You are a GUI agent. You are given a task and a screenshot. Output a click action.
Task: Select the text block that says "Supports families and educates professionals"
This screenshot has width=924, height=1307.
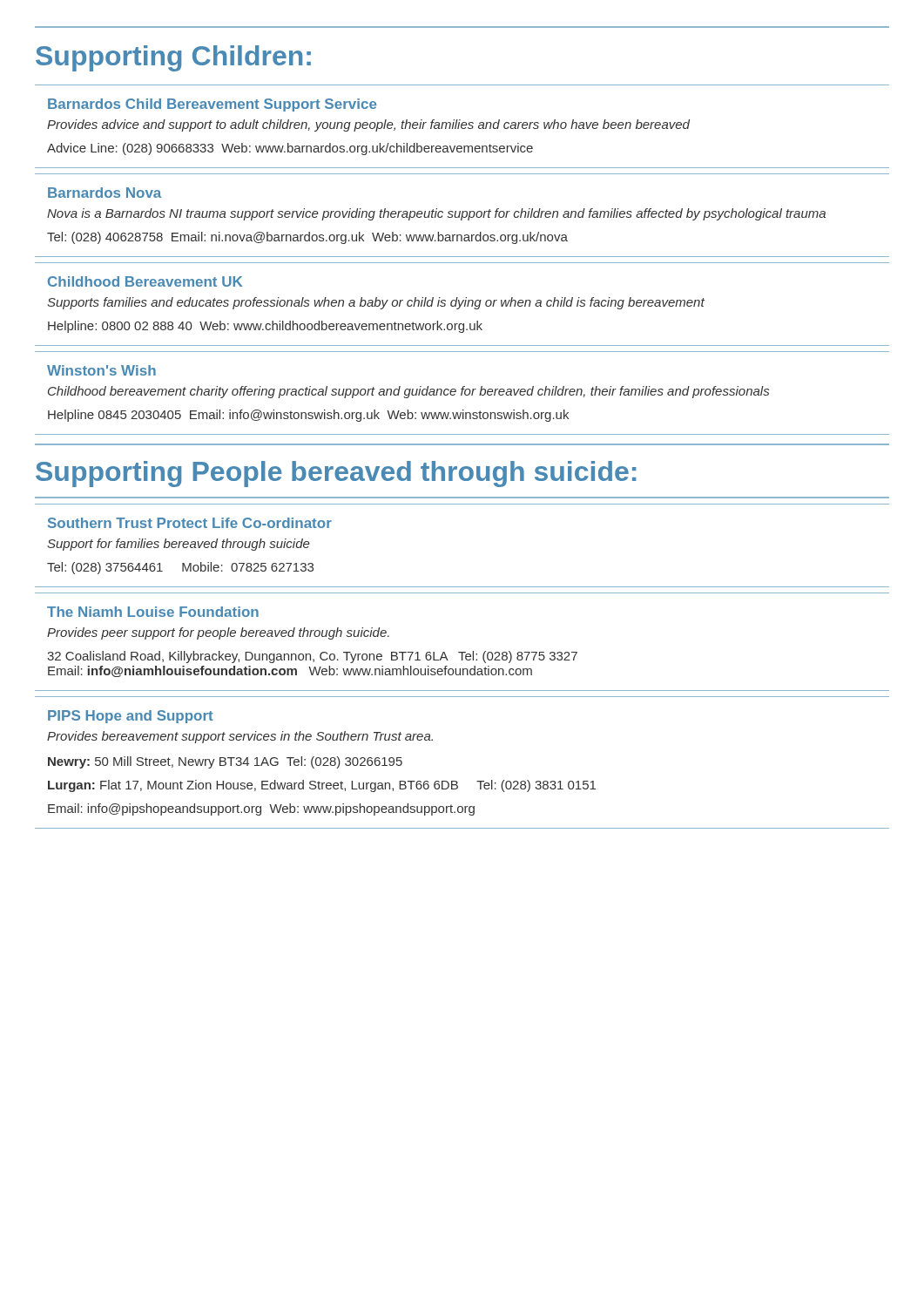coord(376,302)
